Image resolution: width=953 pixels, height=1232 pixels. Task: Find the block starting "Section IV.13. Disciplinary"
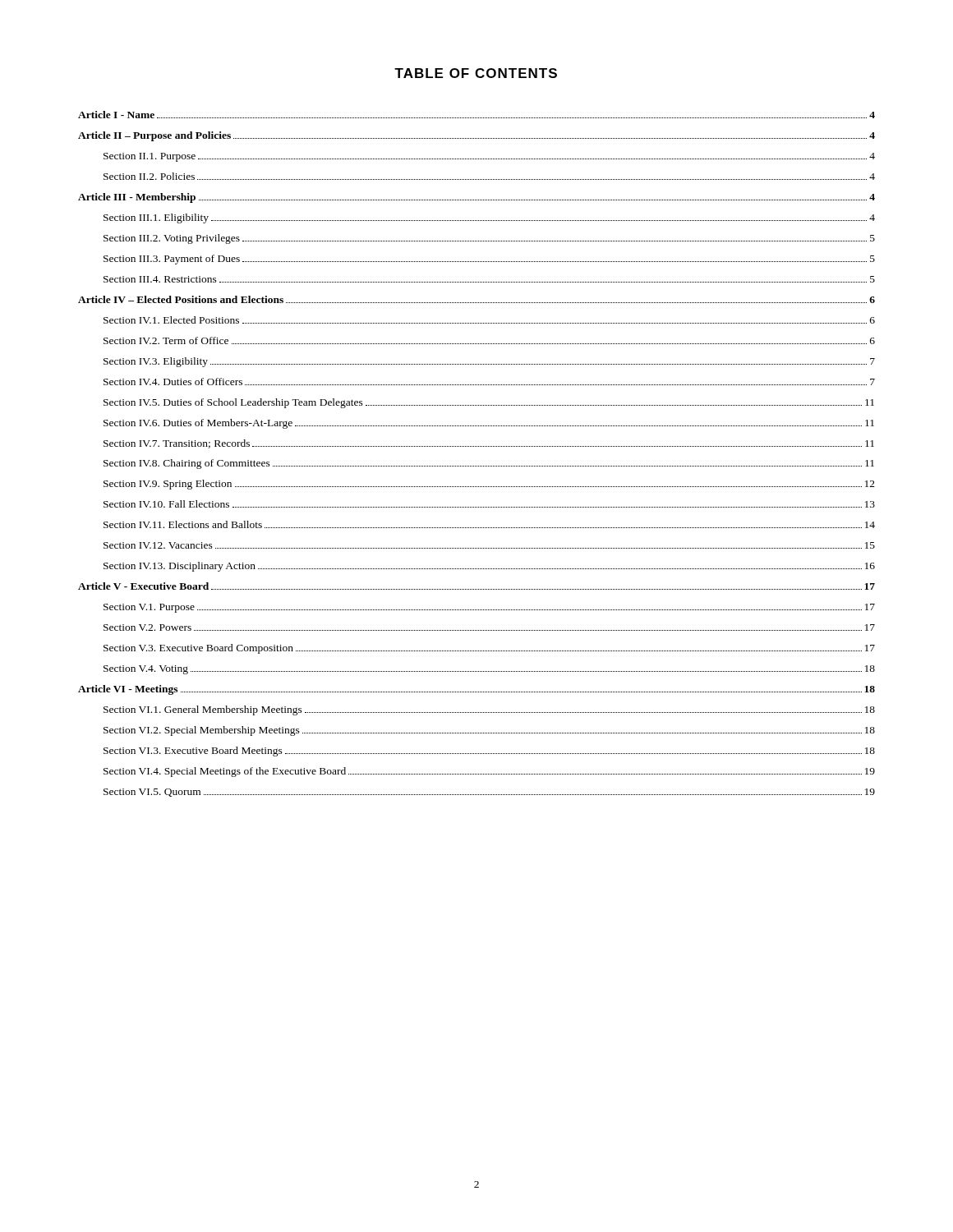[x=476, y=567]
